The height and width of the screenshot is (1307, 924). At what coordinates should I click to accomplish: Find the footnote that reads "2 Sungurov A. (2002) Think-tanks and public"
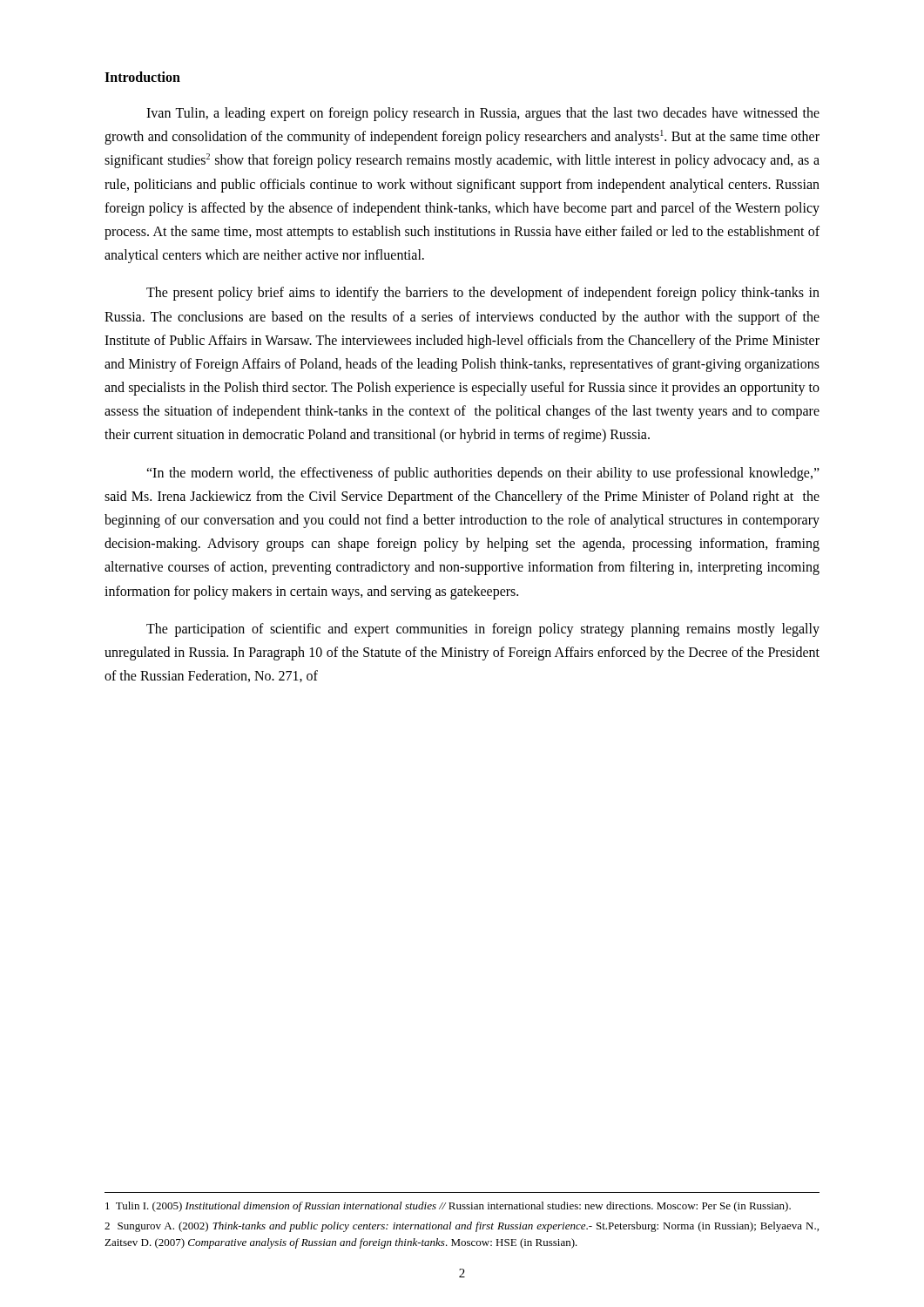click(x=462, y=1234)
